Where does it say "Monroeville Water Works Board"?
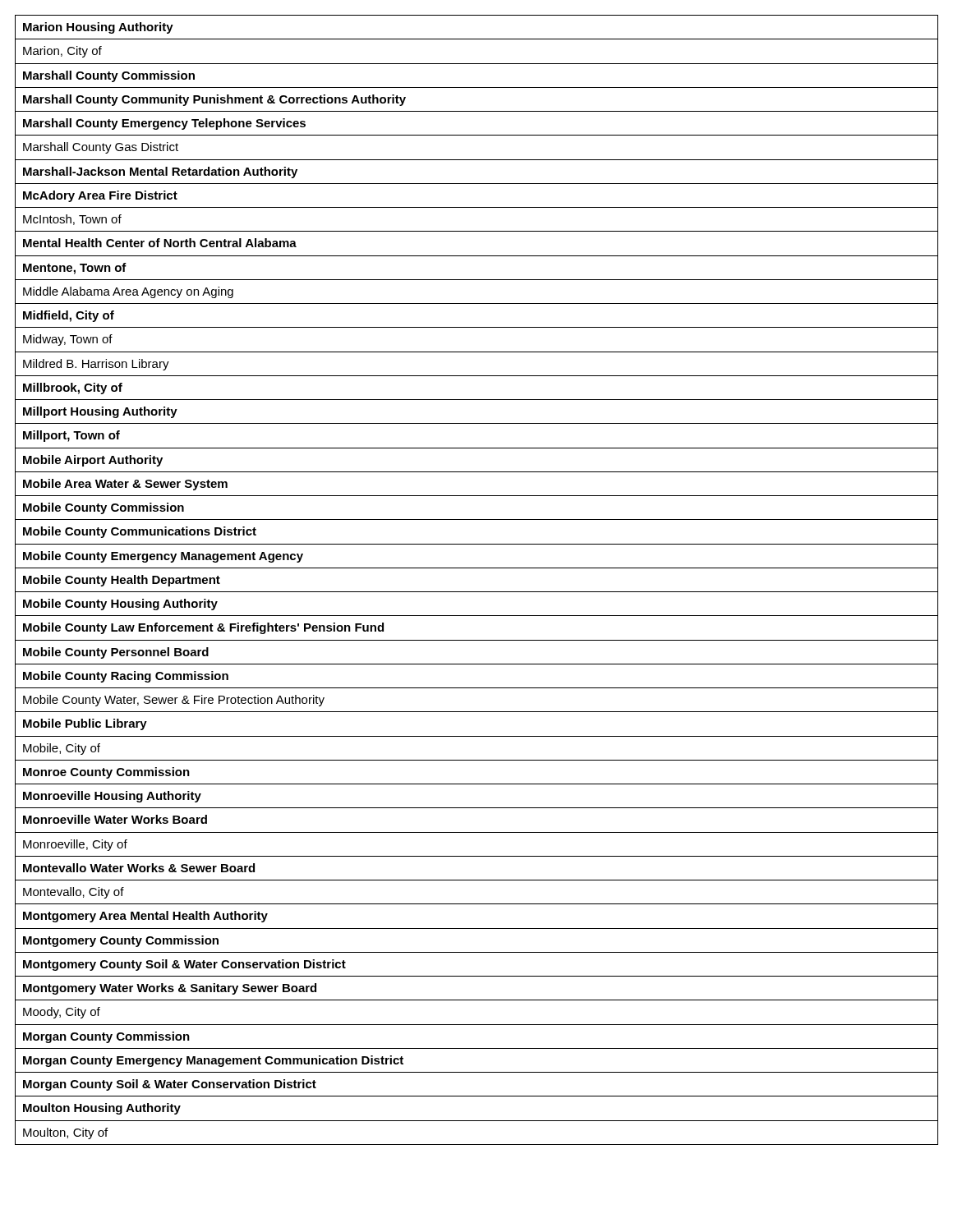The height and width of the screenshot is (1232, 953). (476, 820)
